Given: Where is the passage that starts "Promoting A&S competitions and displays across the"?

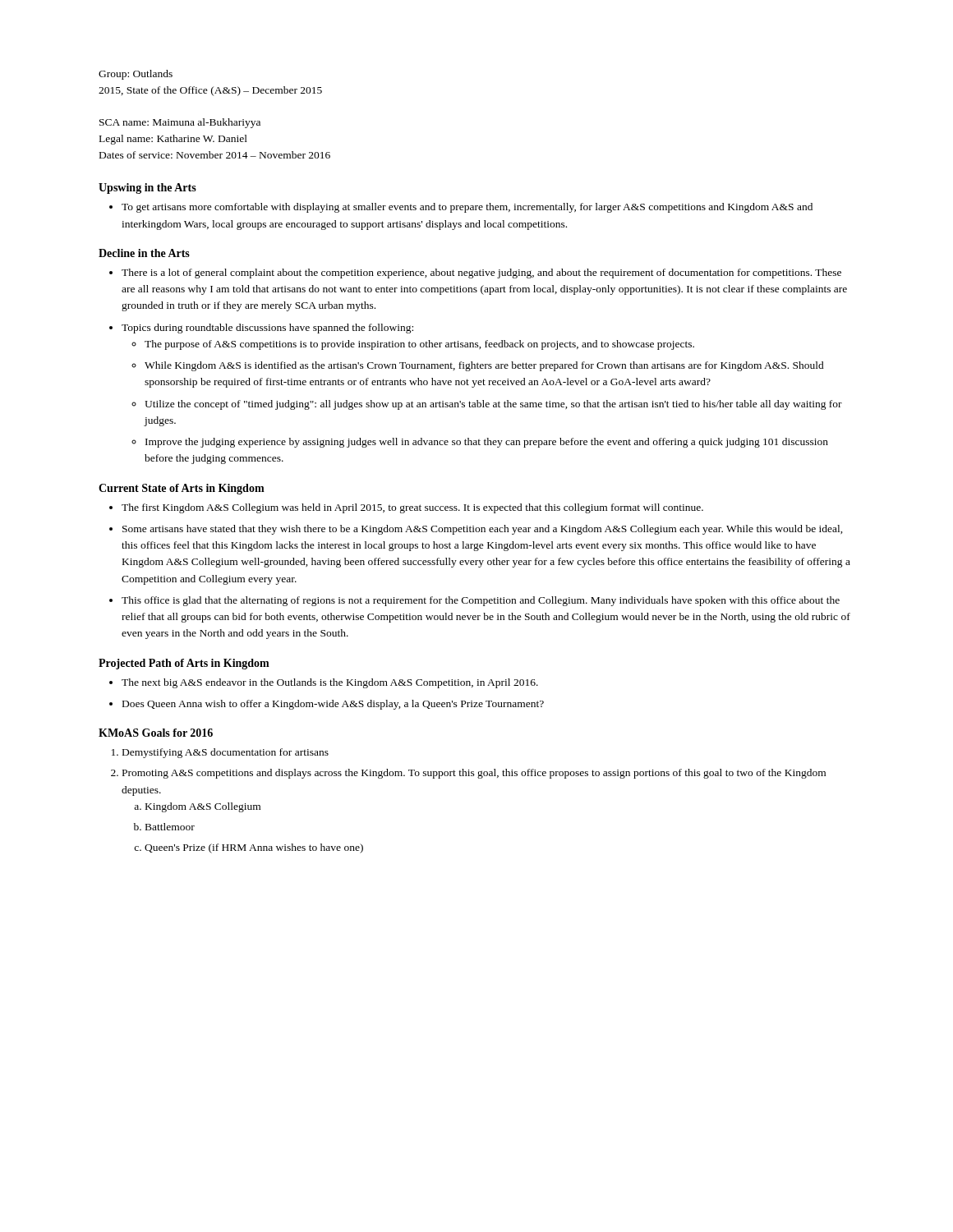Looking at the screenshot, I should (x=474, y=774).
